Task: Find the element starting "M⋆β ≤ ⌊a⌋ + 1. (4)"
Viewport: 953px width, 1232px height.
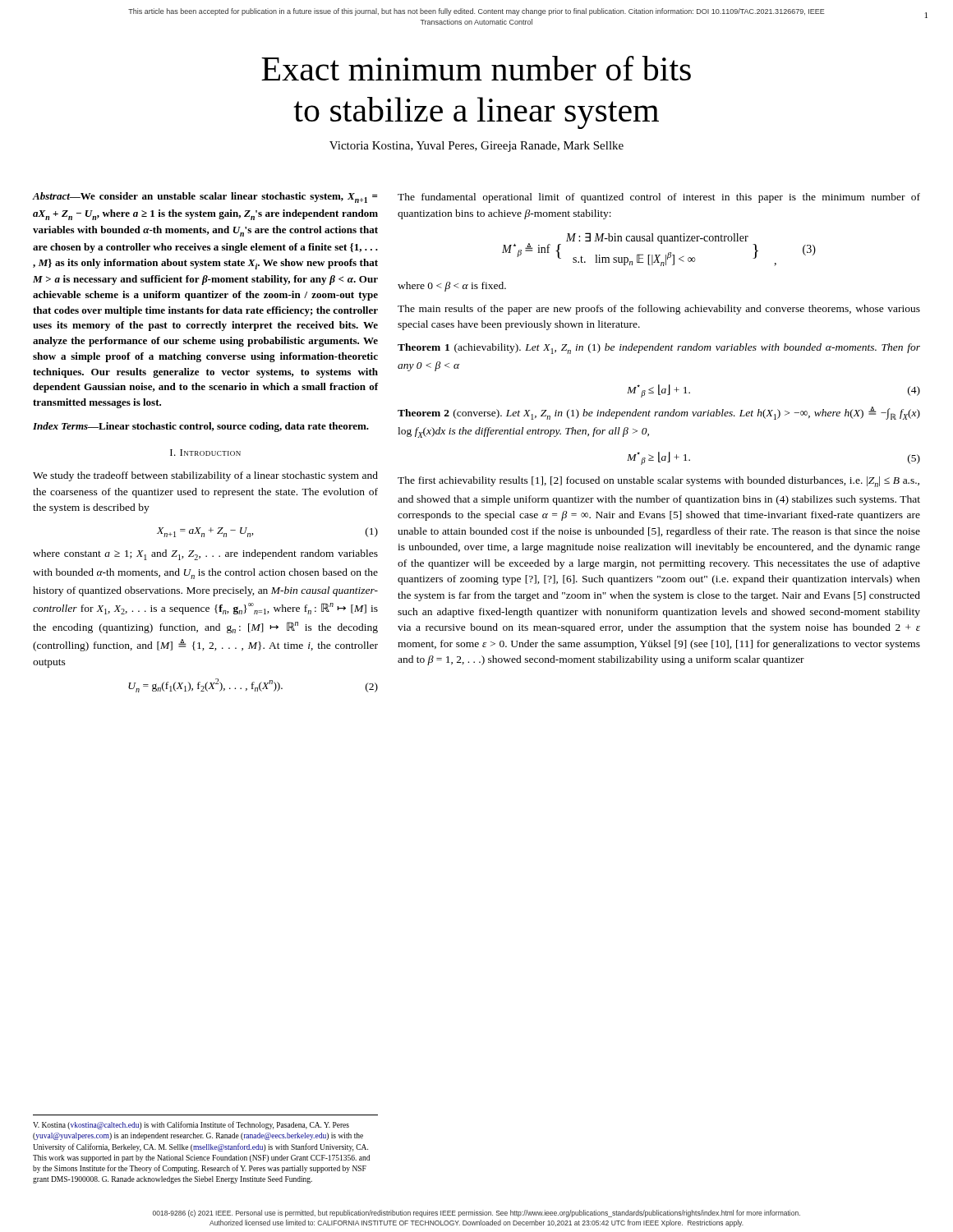Action: pyautogui.click(x=659, y=391)
